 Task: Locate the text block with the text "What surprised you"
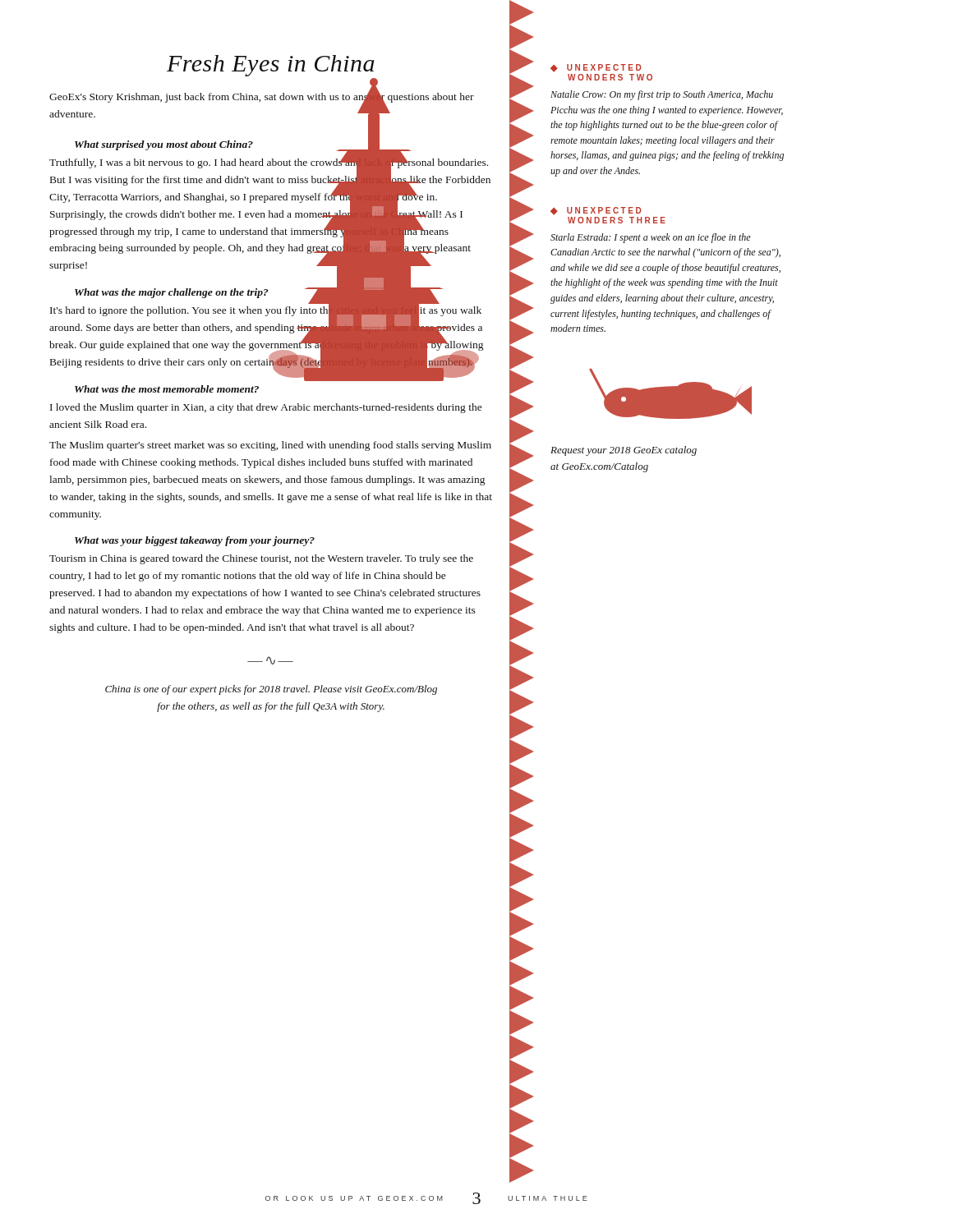pyautogui.click(x=271, y=206)
